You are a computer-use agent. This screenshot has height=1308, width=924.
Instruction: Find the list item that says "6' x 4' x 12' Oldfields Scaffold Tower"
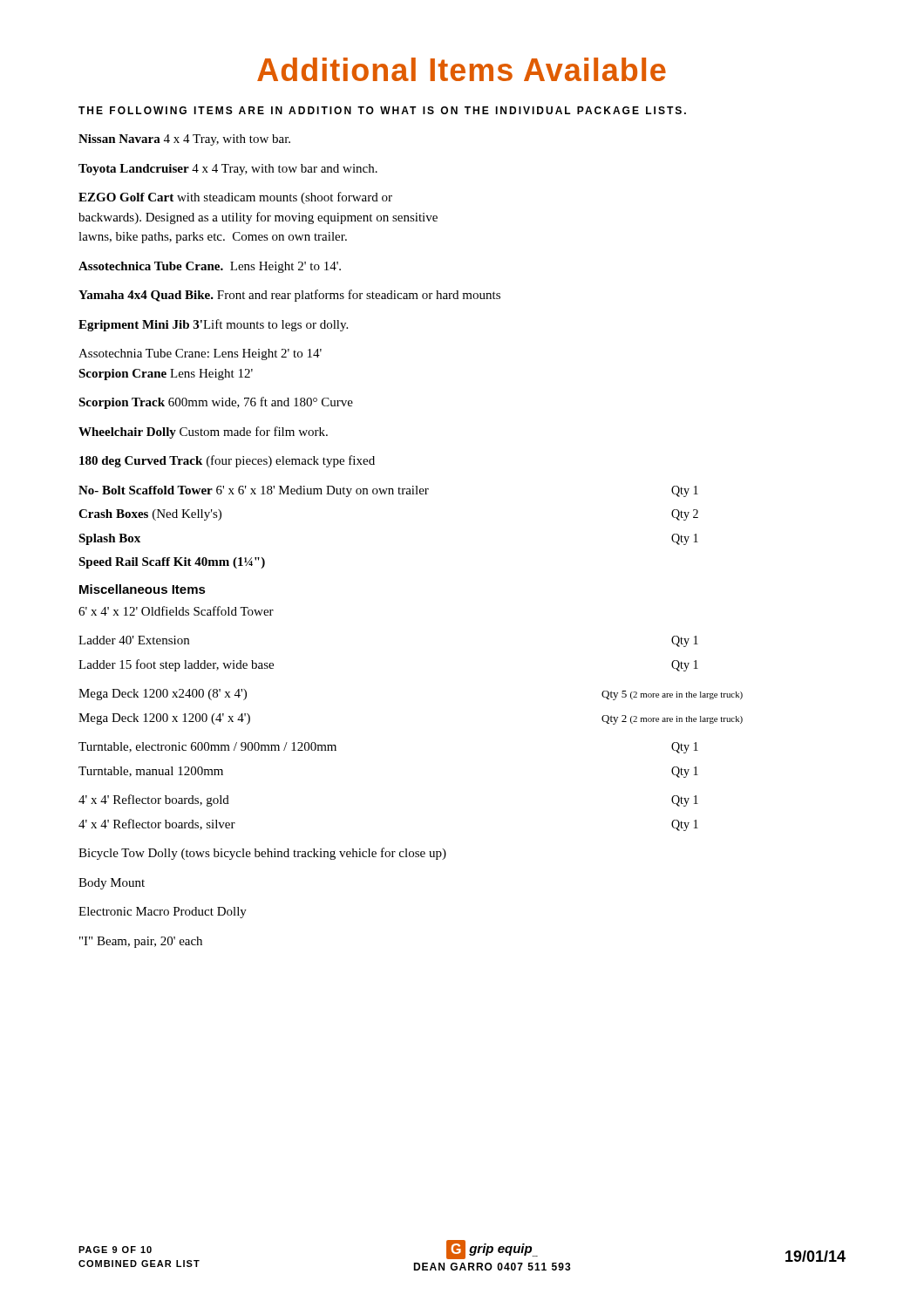[176, 611]
